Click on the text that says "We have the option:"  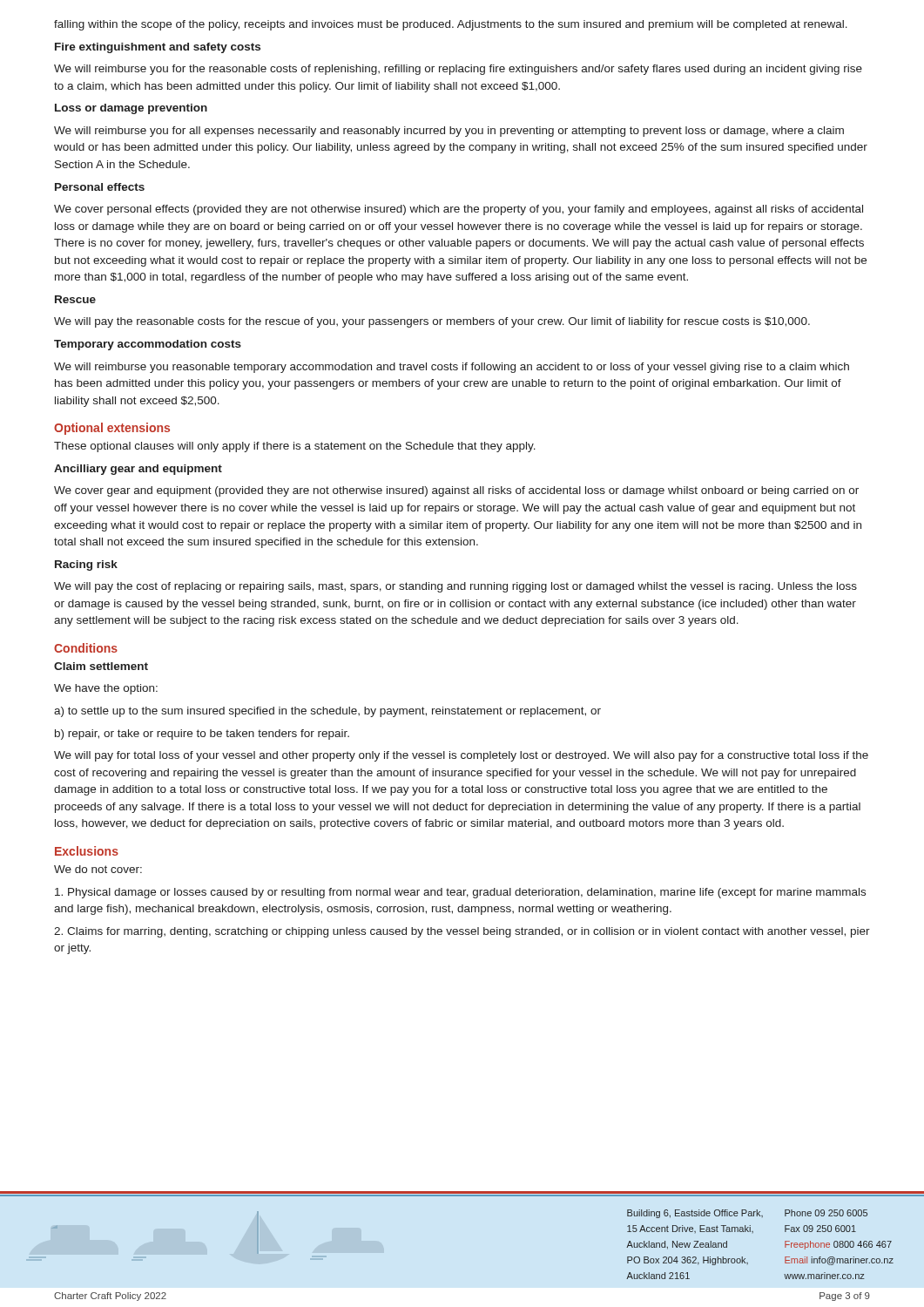tap(106, 689)
